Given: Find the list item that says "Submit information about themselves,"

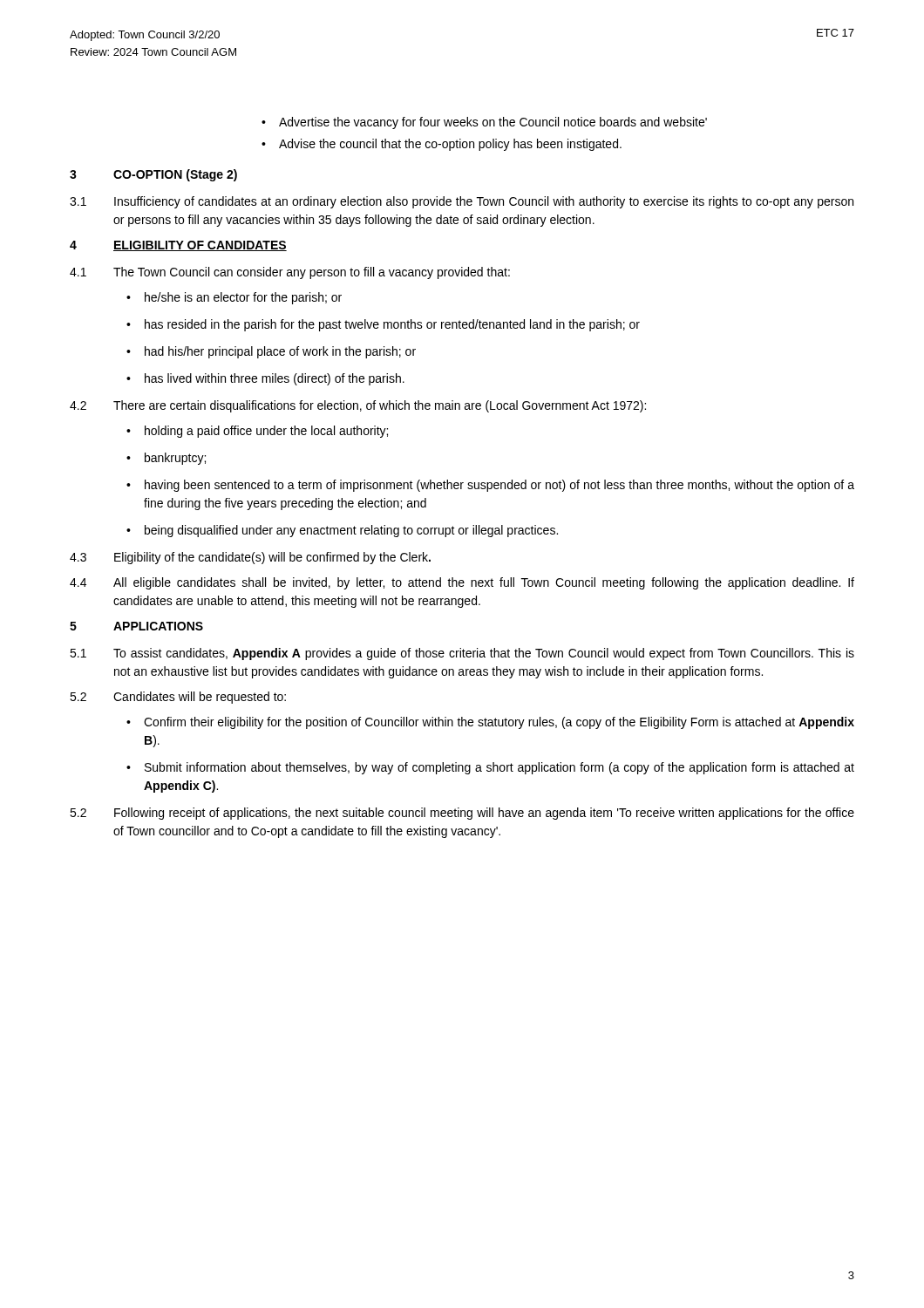Looking at the screenshot, I should (x=499, y=776).
